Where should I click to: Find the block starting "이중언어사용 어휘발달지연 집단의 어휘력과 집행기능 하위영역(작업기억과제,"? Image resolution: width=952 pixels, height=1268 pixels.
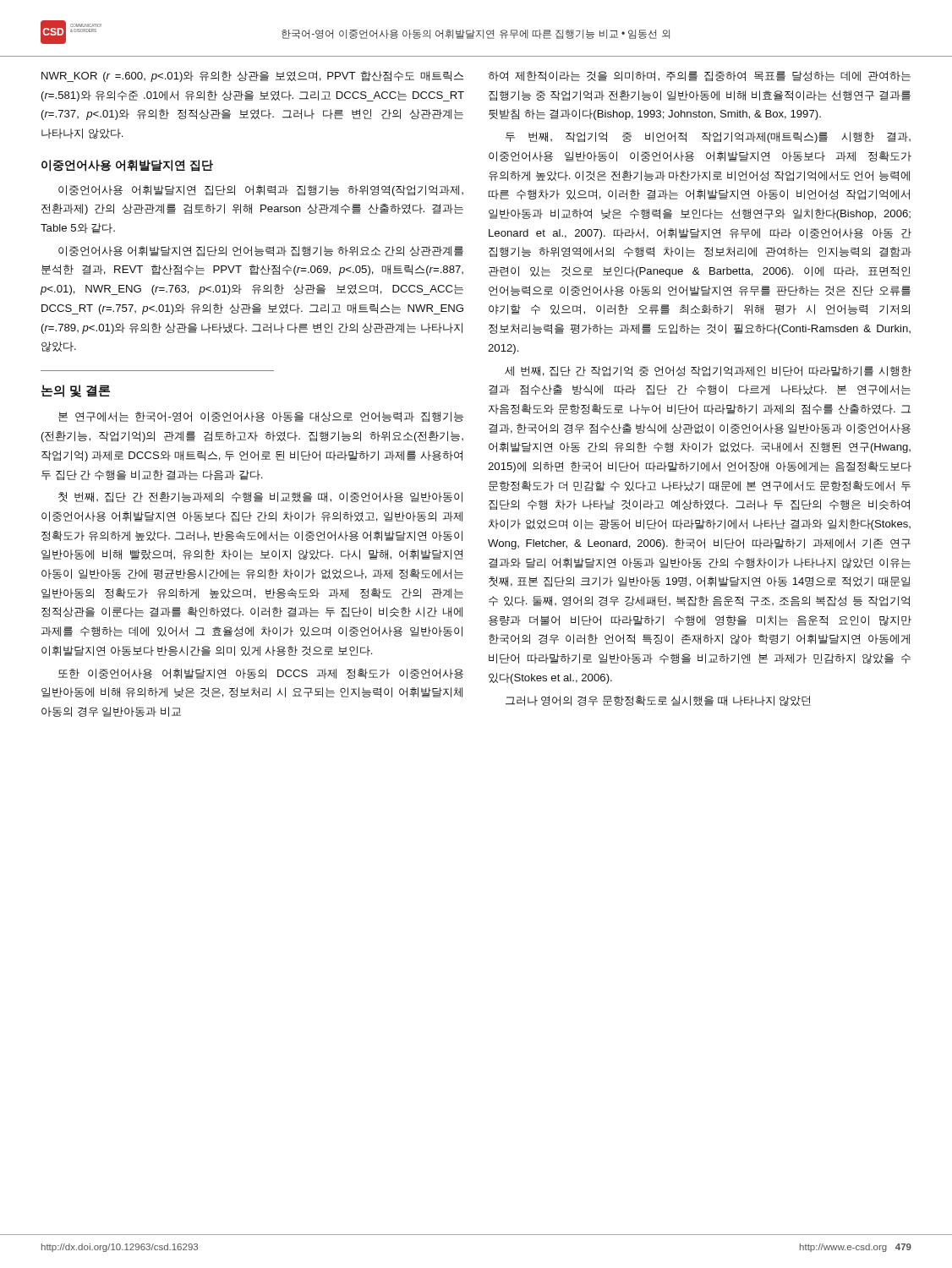point(252,209)
